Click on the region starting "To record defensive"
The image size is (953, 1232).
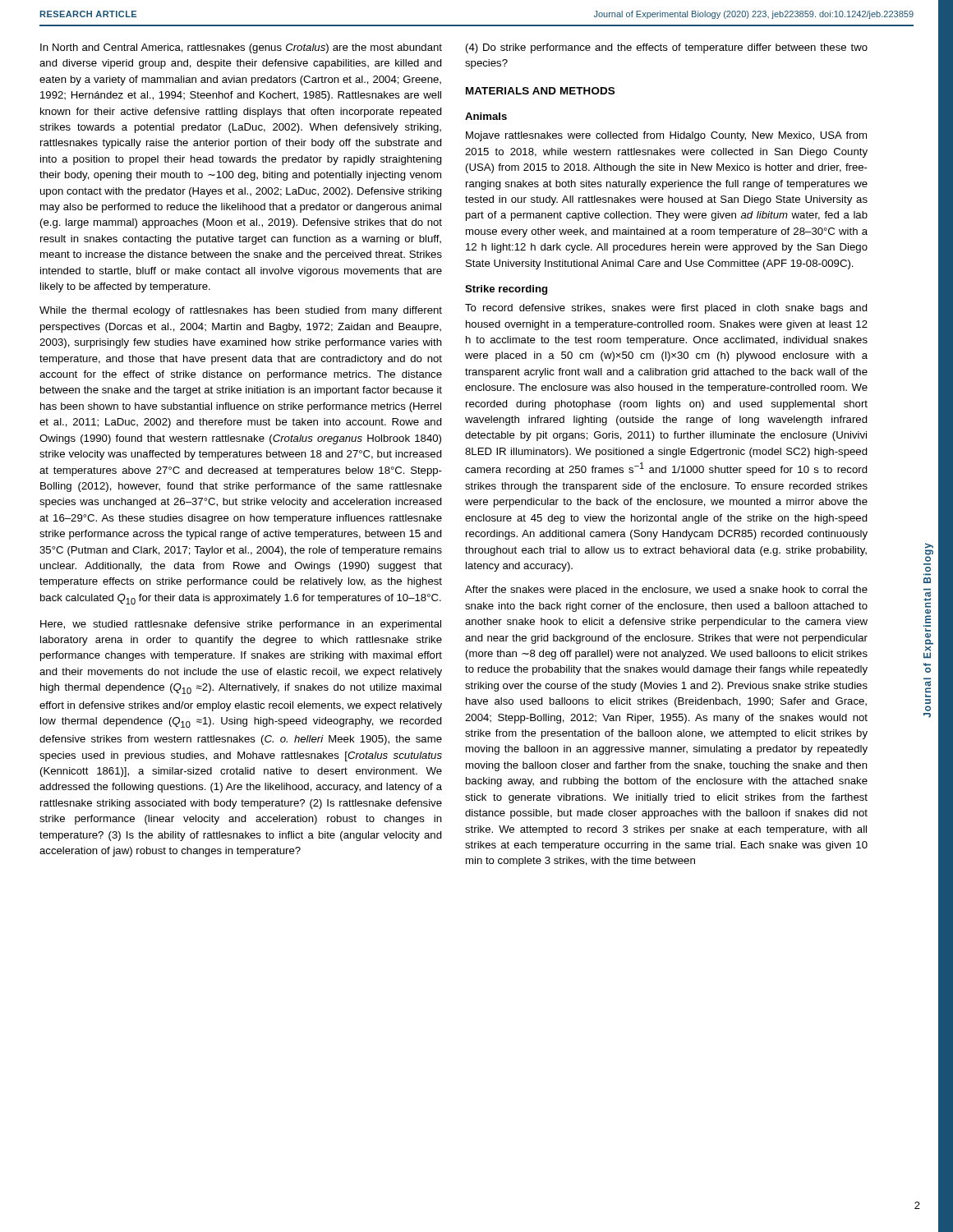666,437
